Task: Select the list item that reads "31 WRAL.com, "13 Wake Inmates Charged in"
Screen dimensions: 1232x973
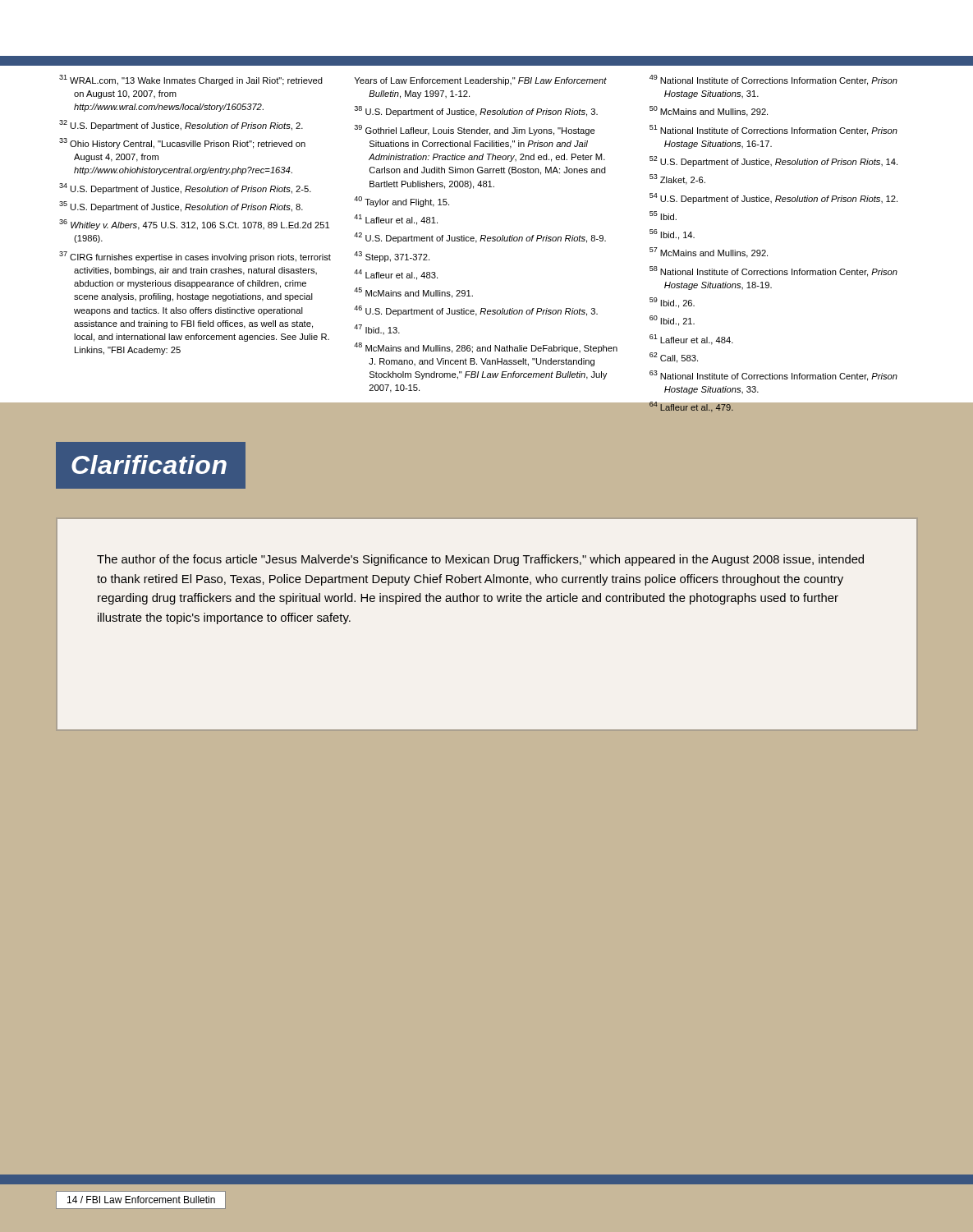Action: click(x=191, y=93)
